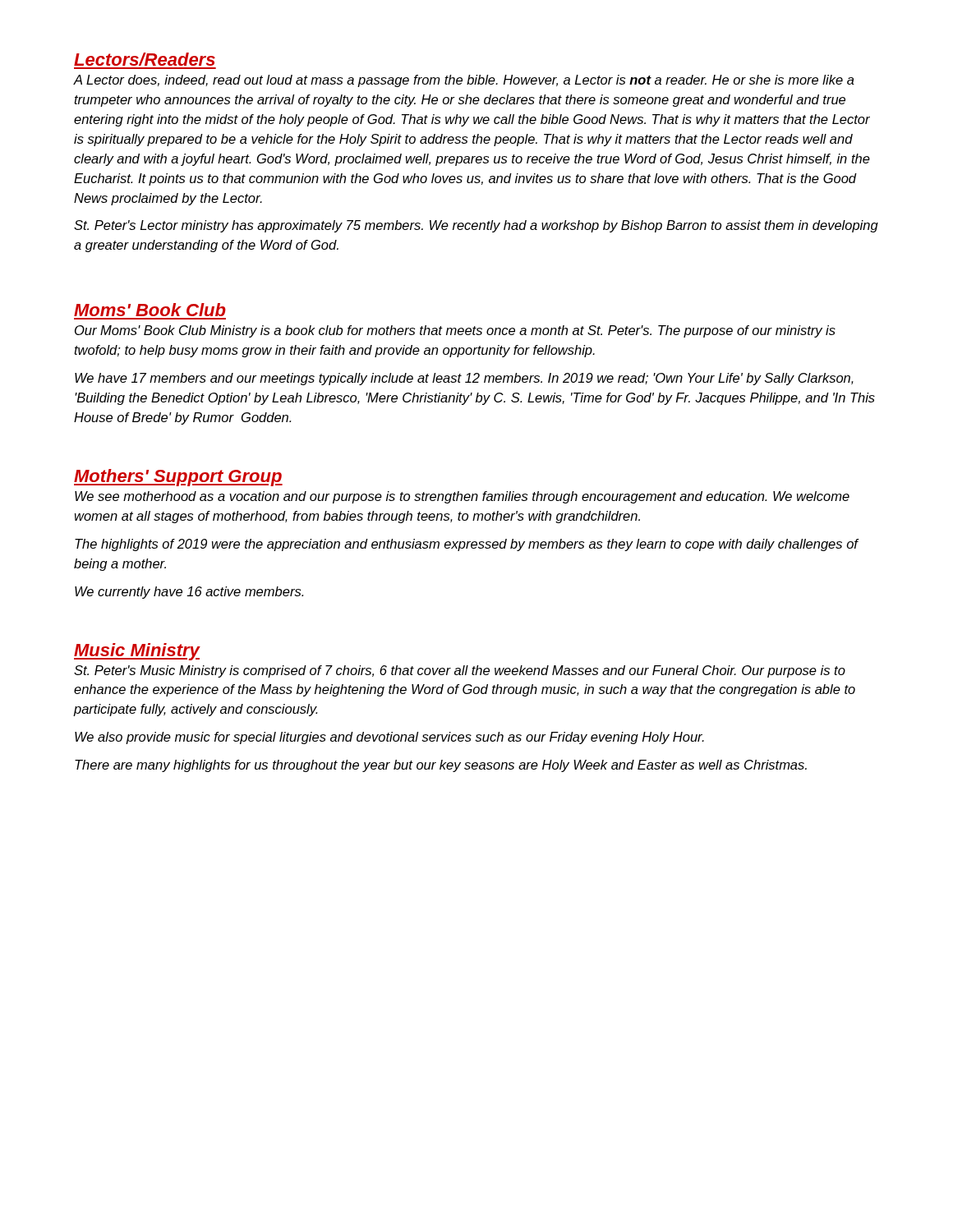This screenshot has height=1232, width=953.
Task: Locate the block of text that opens with "There are many highlights for us throughout the"
Action: (441, 765)
